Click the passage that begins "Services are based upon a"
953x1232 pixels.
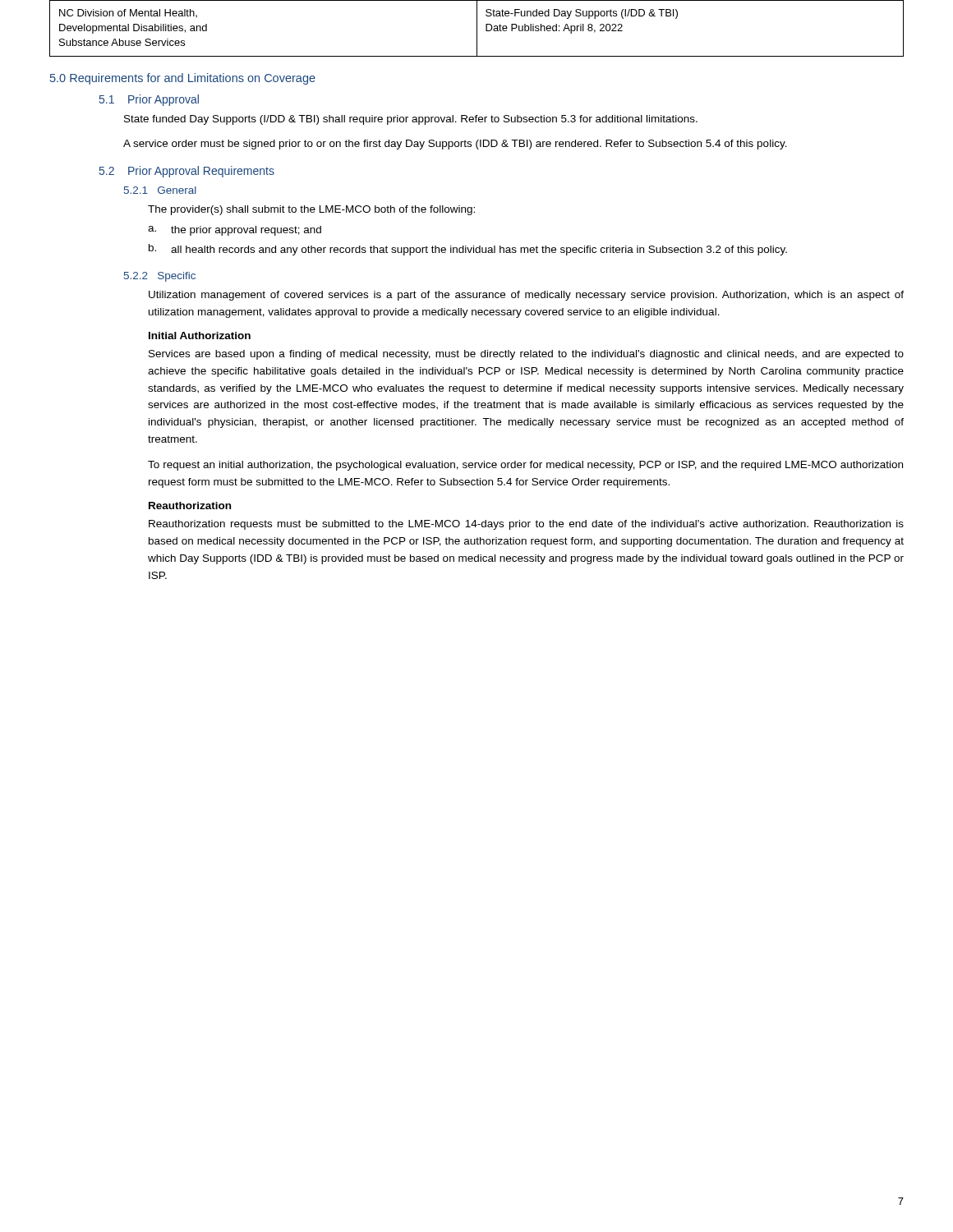tap(526, 396)
